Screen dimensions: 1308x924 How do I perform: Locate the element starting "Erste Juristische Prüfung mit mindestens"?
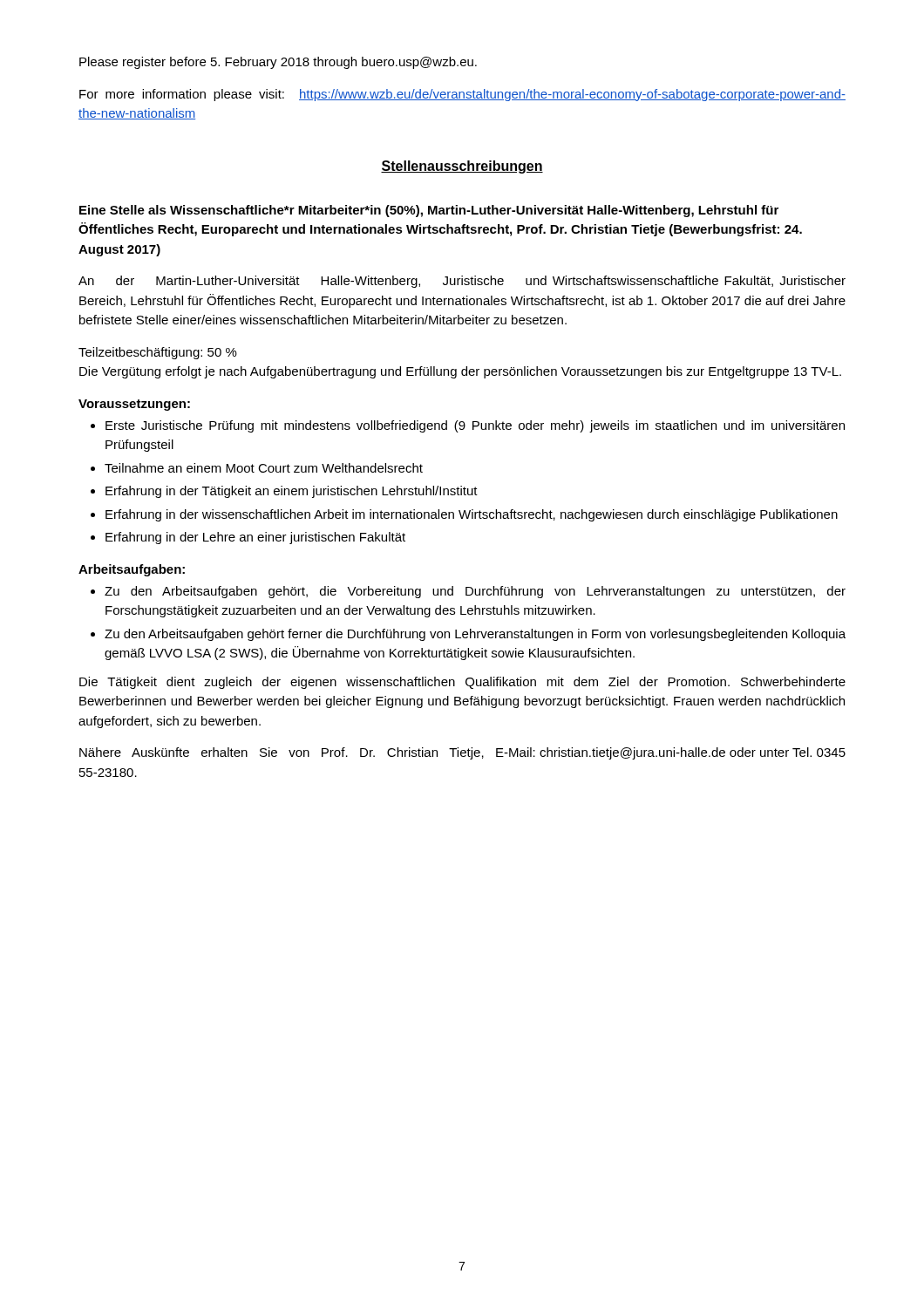475,434
